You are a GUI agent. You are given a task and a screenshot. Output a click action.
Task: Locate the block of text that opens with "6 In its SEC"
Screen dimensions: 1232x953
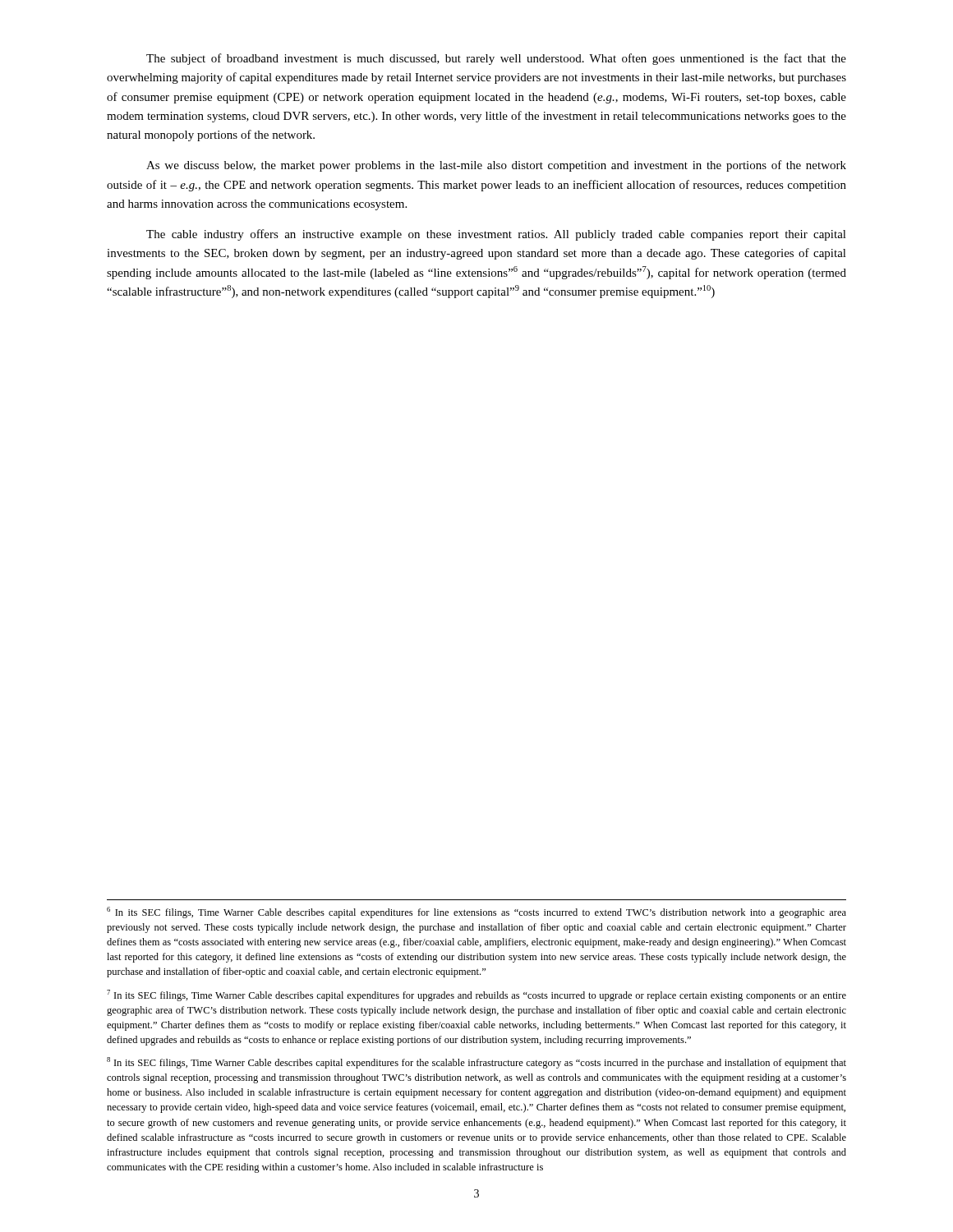476,942
